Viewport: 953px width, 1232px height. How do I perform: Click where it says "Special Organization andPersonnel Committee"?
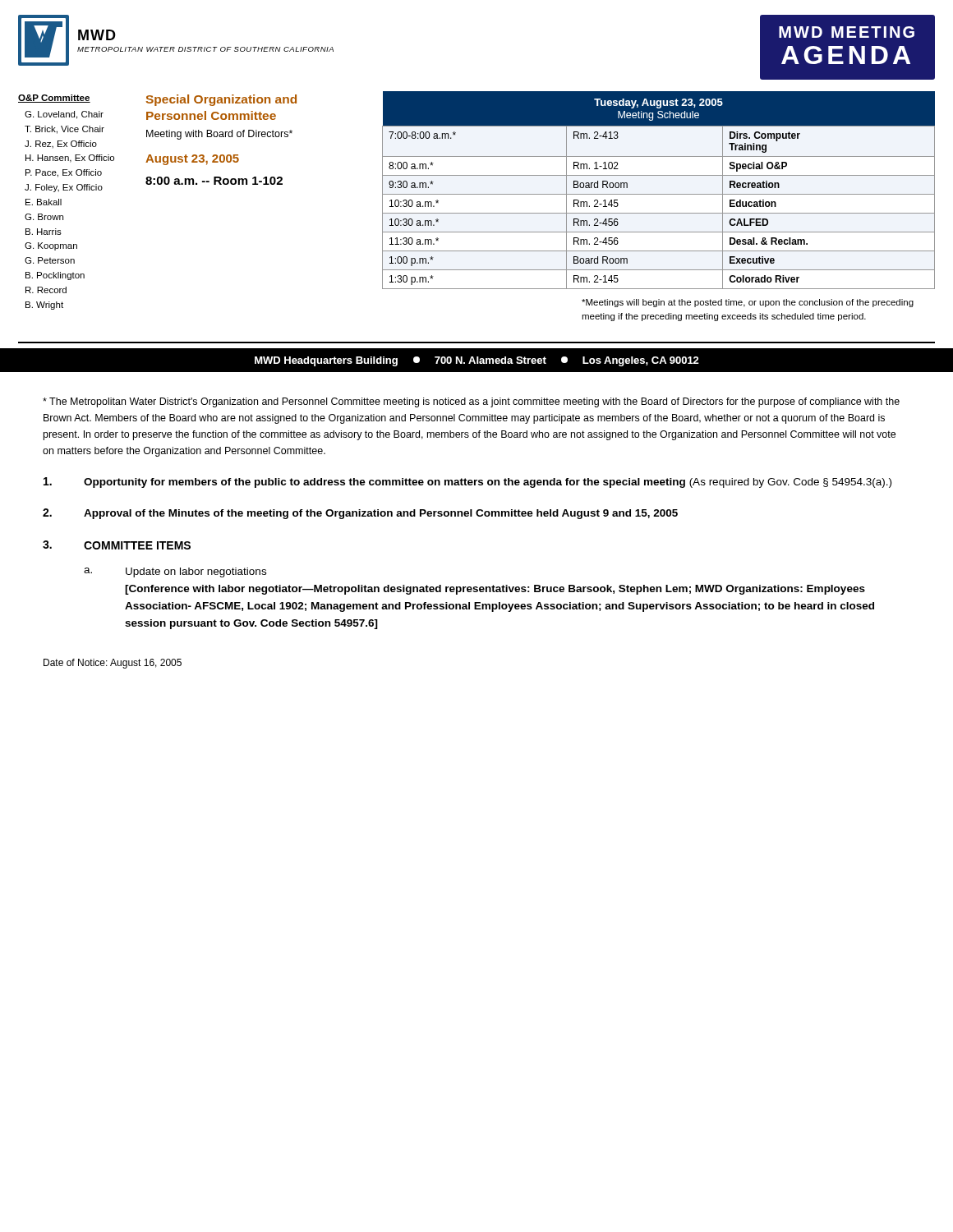(221, 107)
